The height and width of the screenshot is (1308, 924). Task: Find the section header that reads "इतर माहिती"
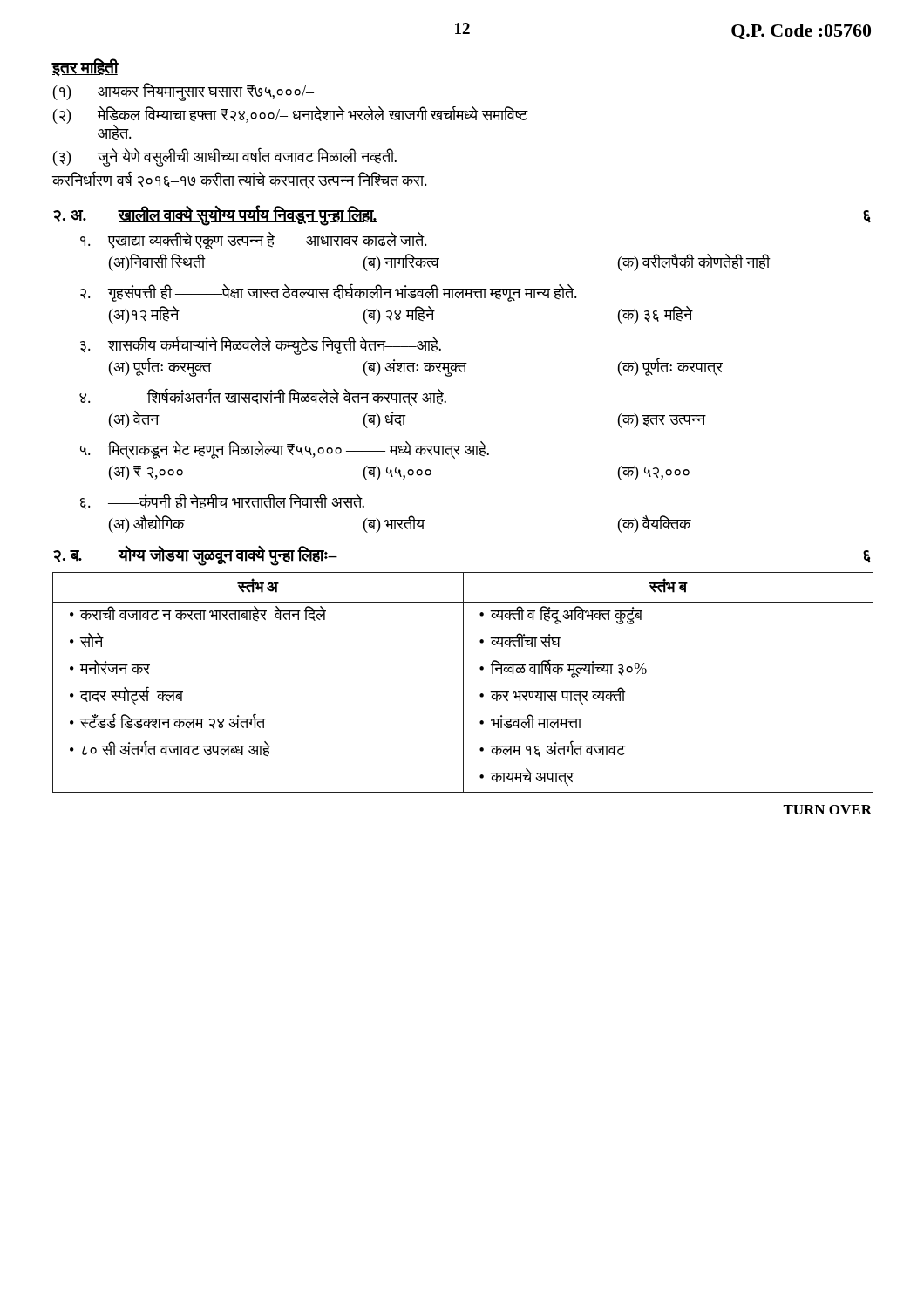coord(85,68)
